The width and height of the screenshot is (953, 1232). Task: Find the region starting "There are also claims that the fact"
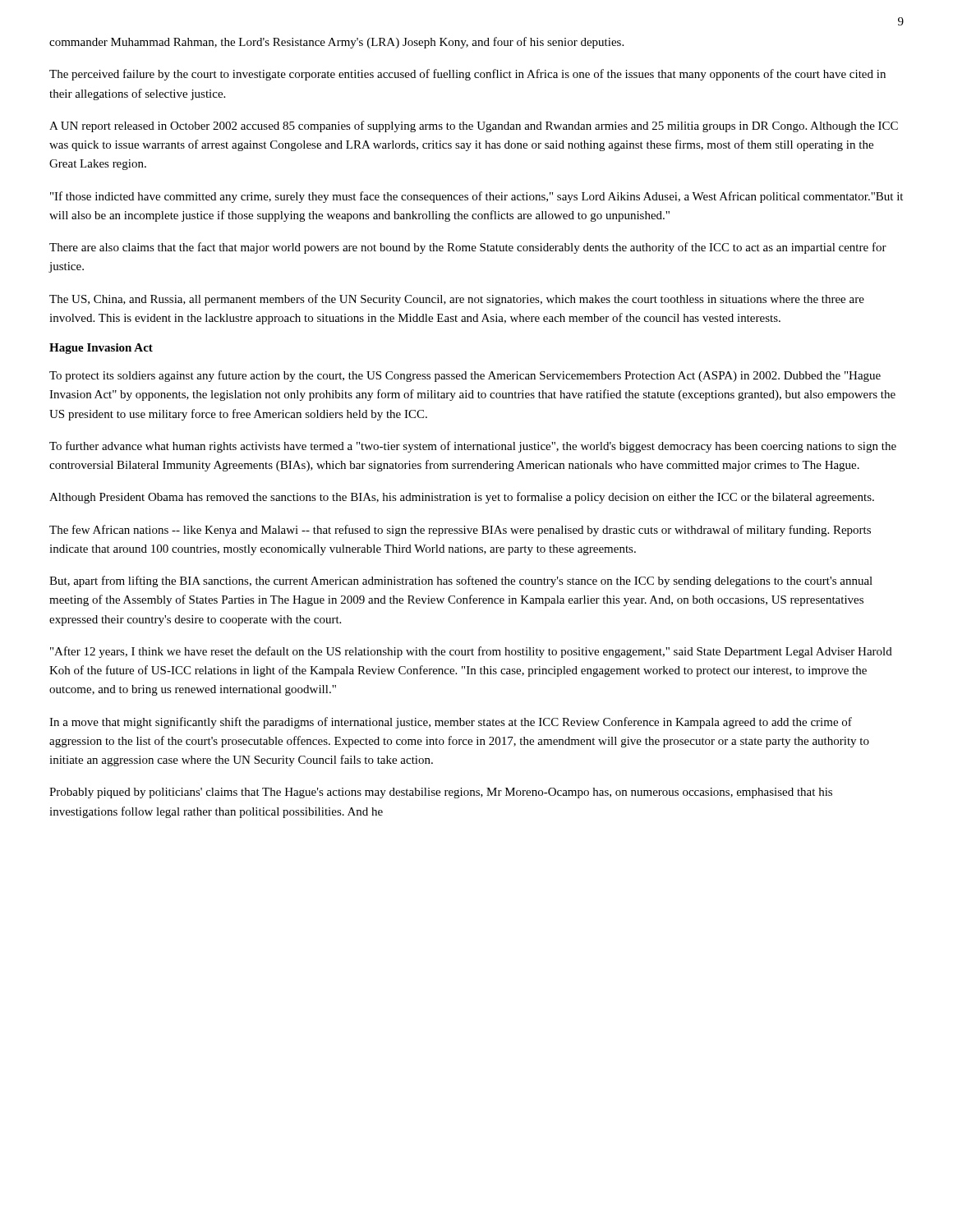pyautogui.click(x=468, y=257)
